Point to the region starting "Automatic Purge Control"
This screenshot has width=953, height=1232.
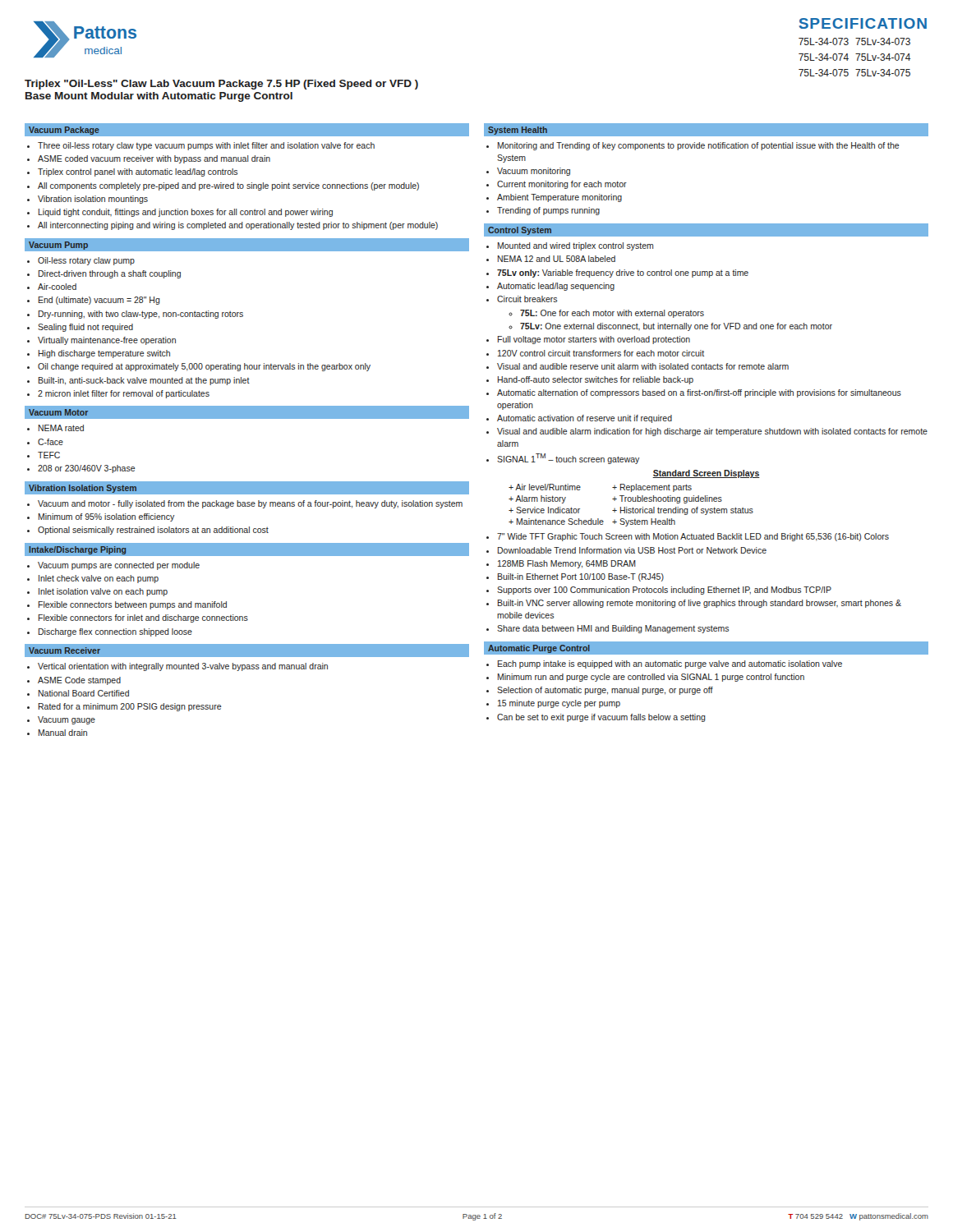coord(539,648)
